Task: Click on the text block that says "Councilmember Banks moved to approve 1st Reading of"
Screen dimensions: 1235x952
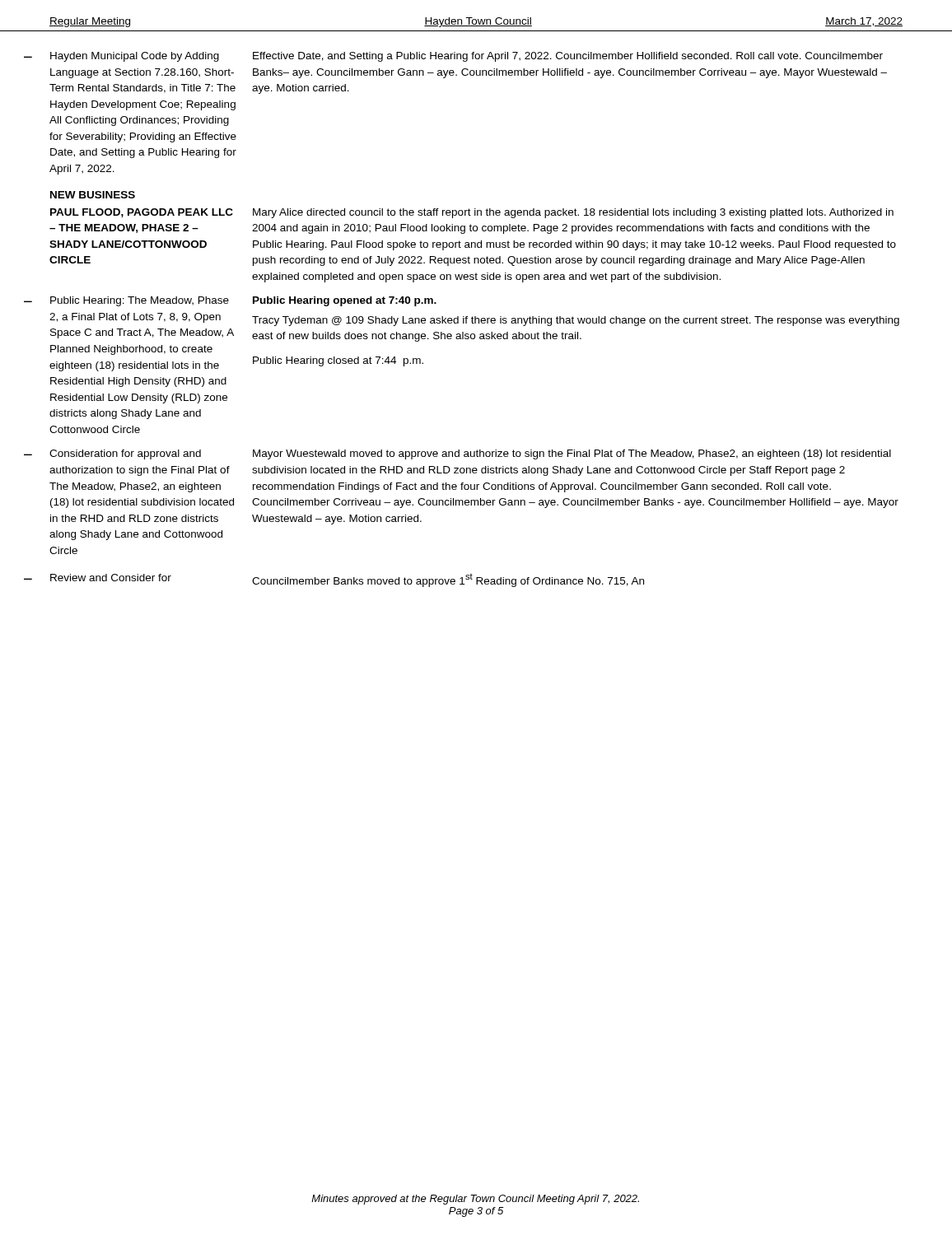Action: click(448, 579)
